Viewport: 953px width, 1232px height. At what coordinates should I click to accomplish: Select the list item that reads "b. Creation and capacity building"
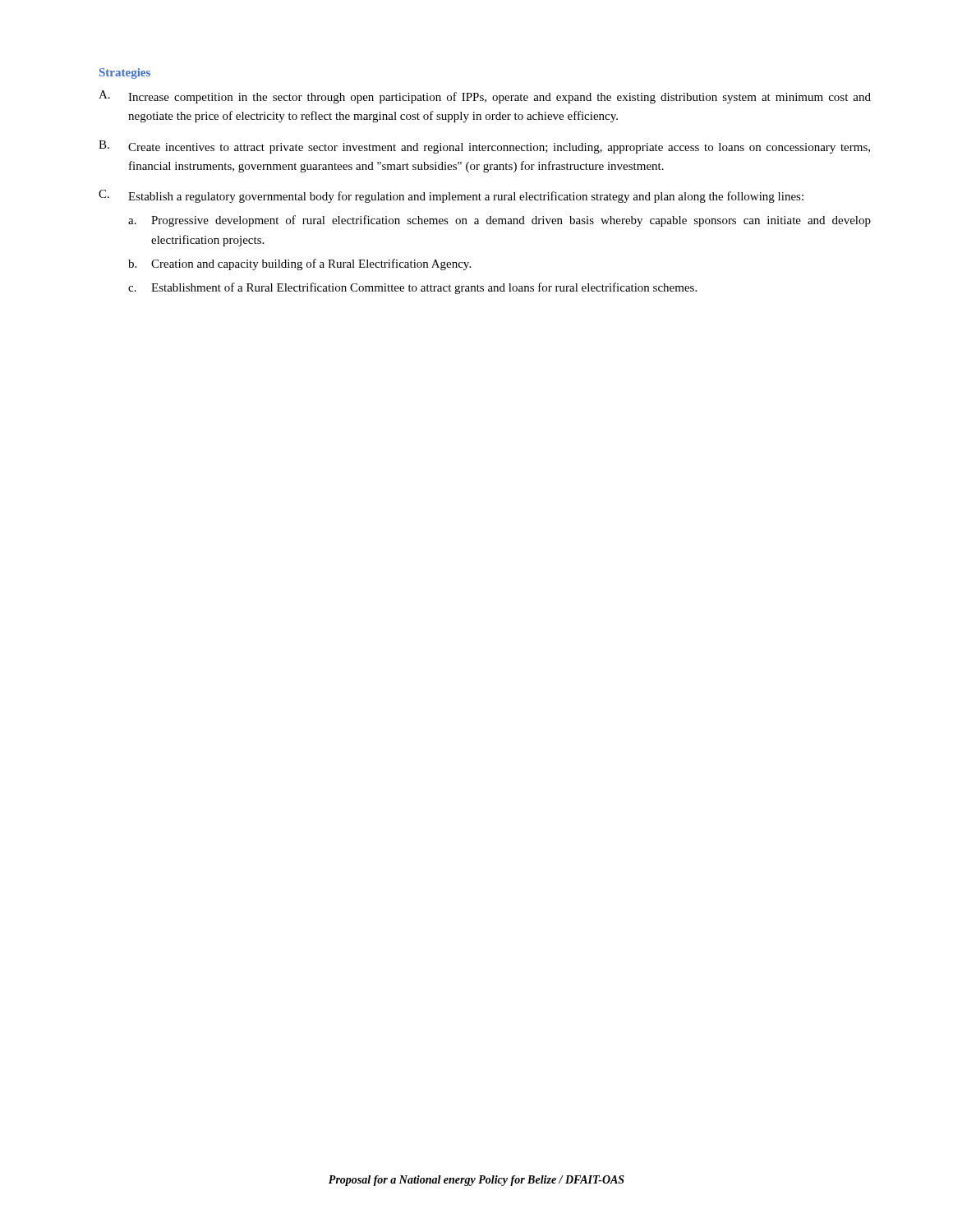click(x=299, y=264)
